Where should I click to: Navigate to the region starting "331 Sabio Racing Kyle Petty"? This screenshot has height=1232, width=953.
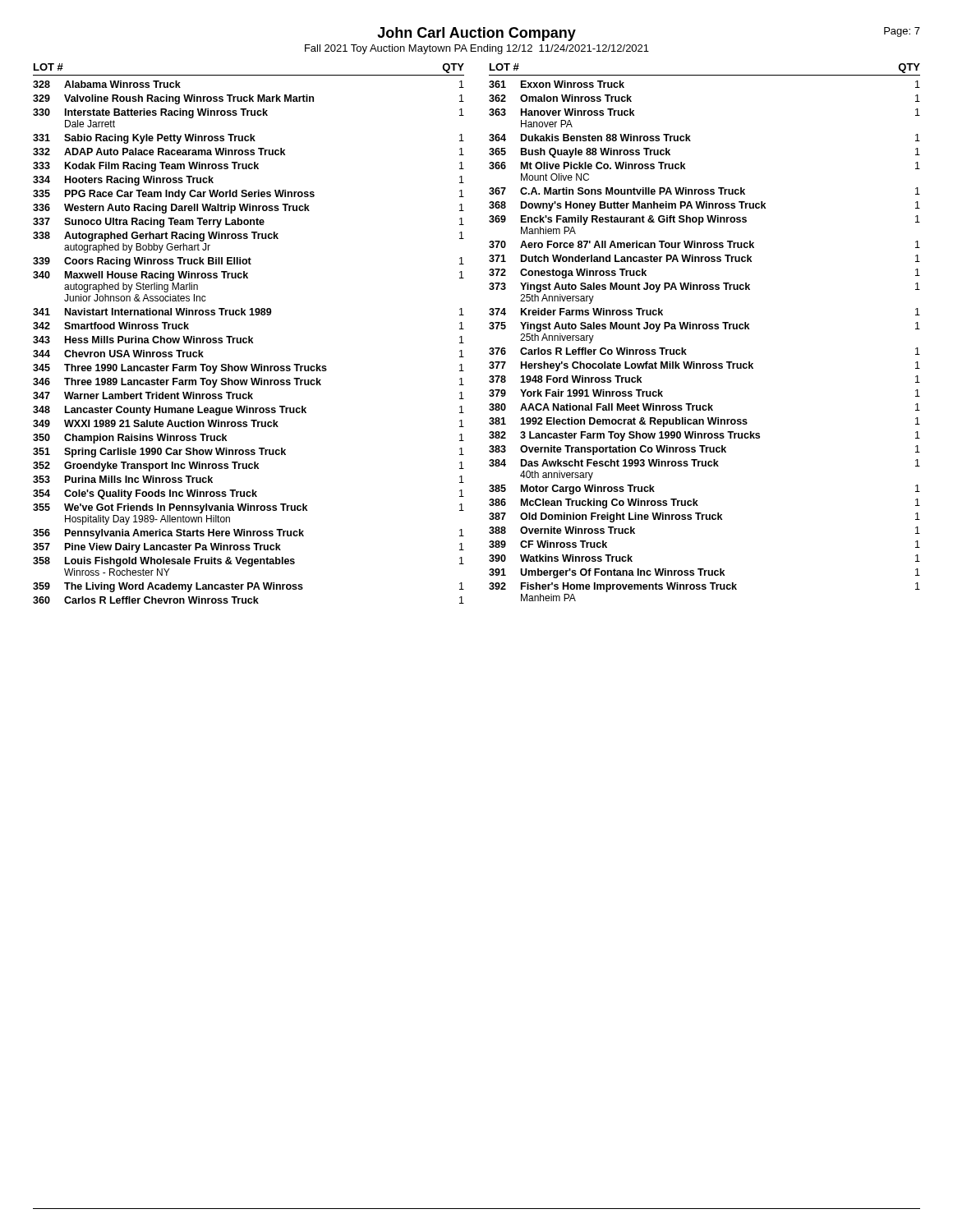point(249,138)
